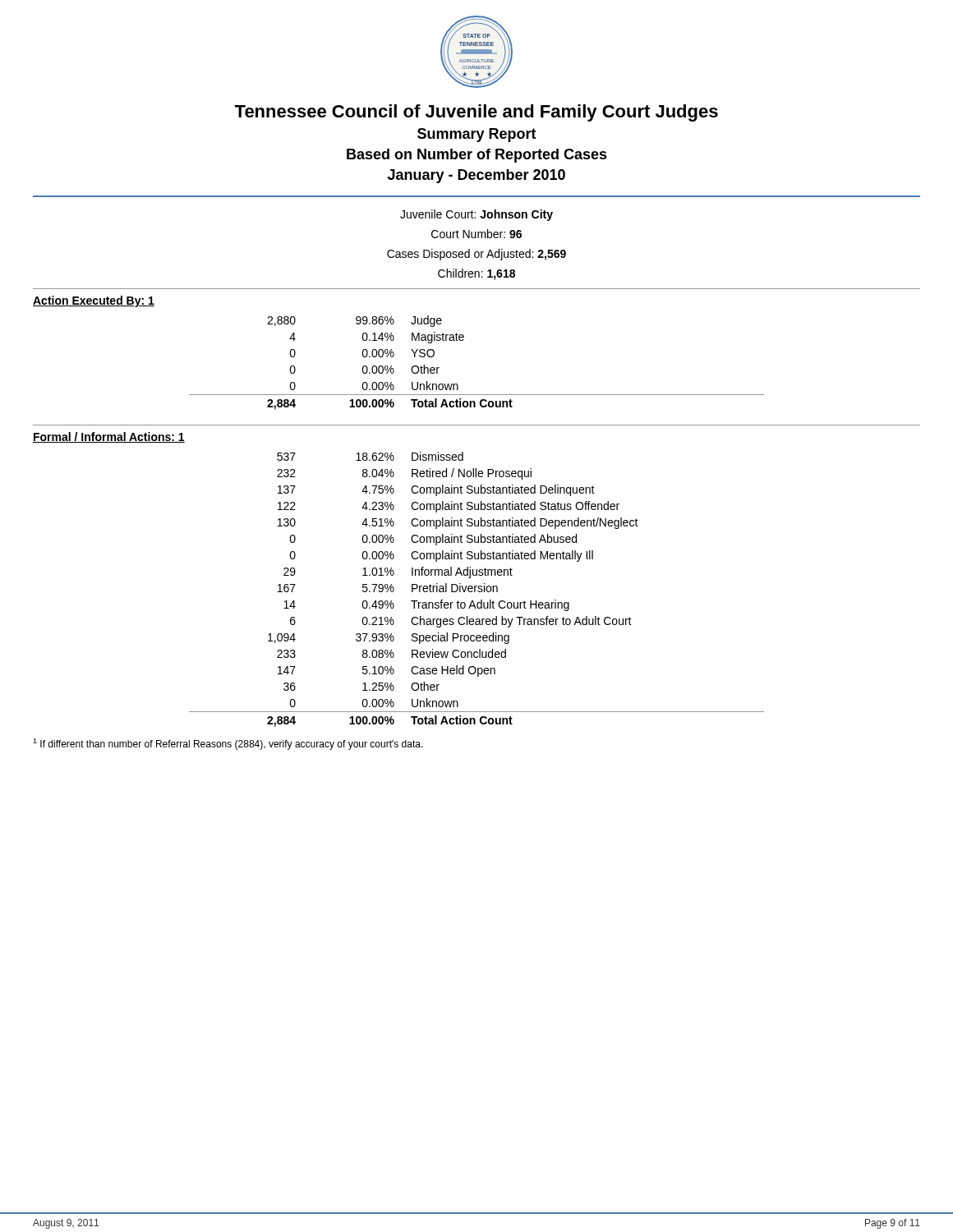Find the title

click(476, 143)
